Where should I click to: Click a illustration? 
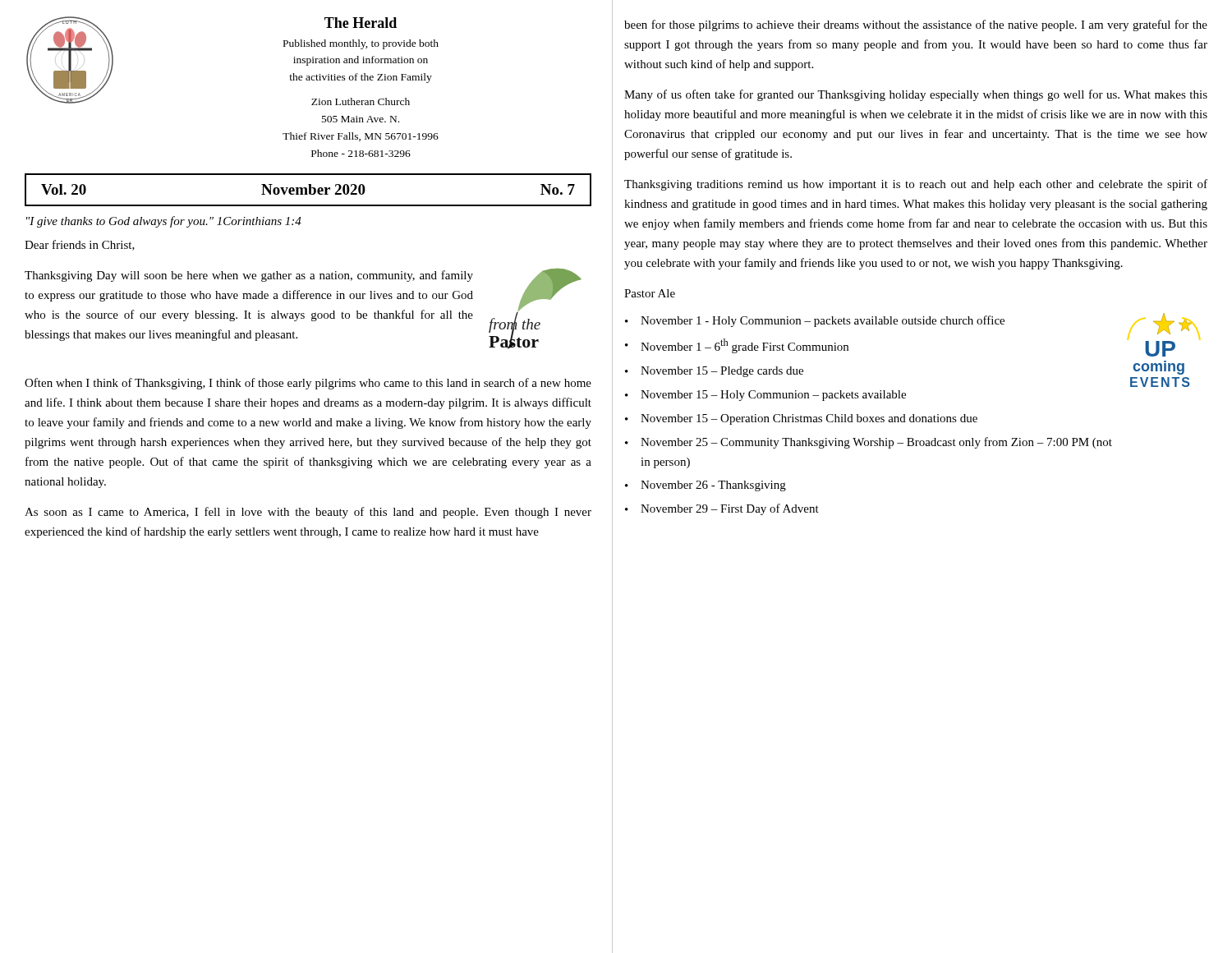pyautogui.click(x=1164, y=356)
